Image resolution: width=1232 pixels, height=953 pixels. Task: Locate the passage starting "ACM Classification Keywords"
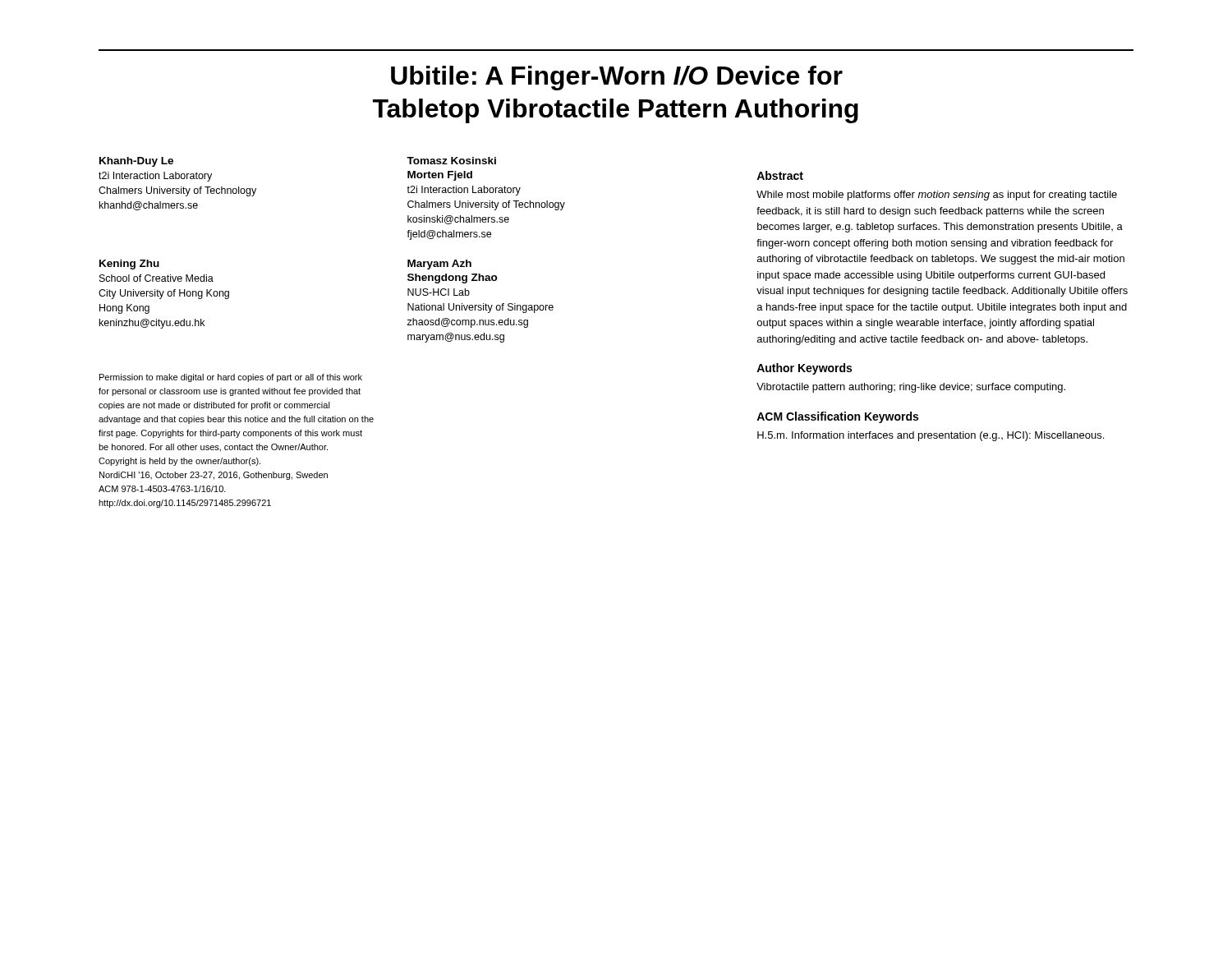pyautogui.click(x=838, y=416)
